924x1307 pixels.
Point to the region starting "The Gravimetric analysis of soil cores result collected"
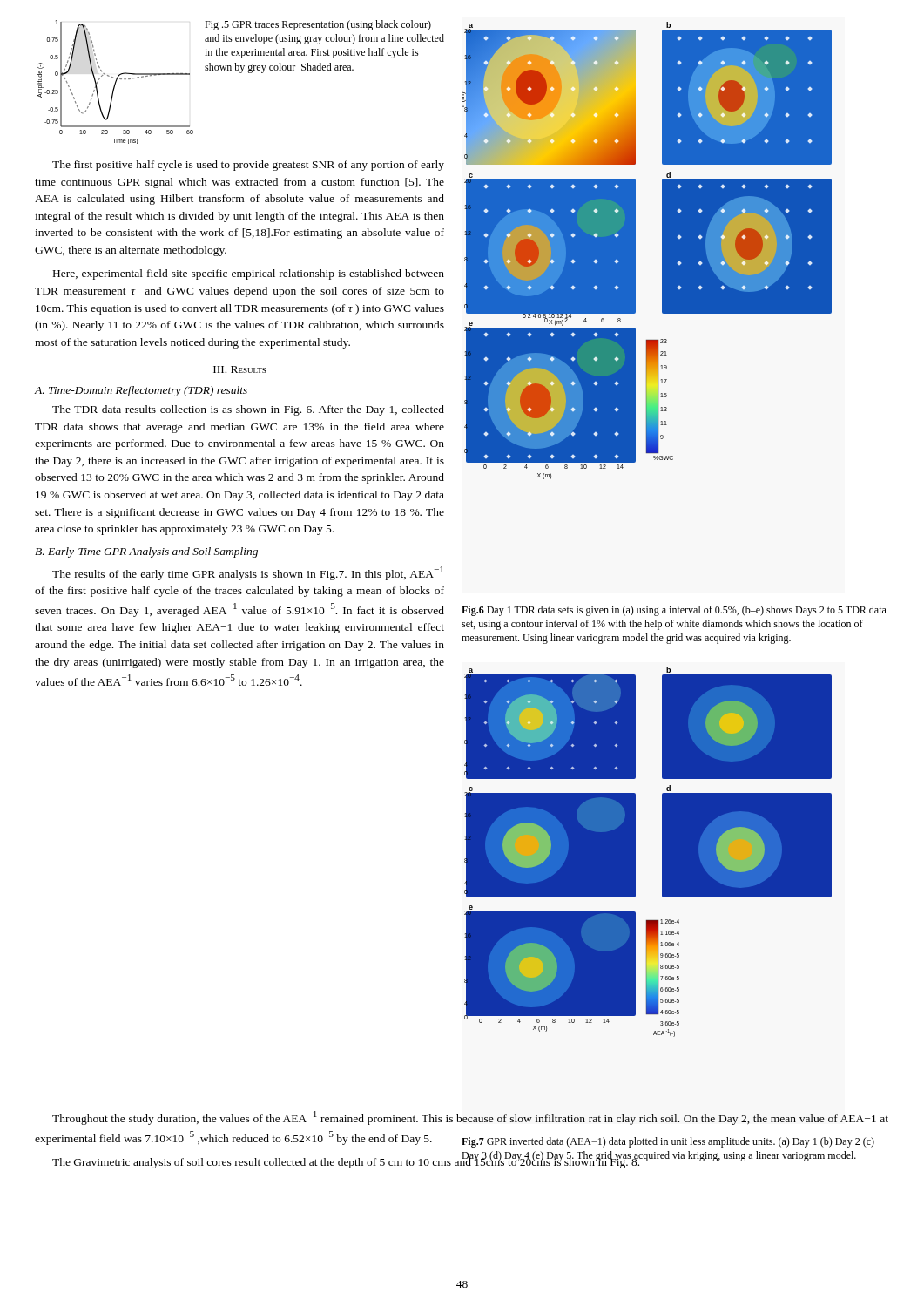[462, 1162]
